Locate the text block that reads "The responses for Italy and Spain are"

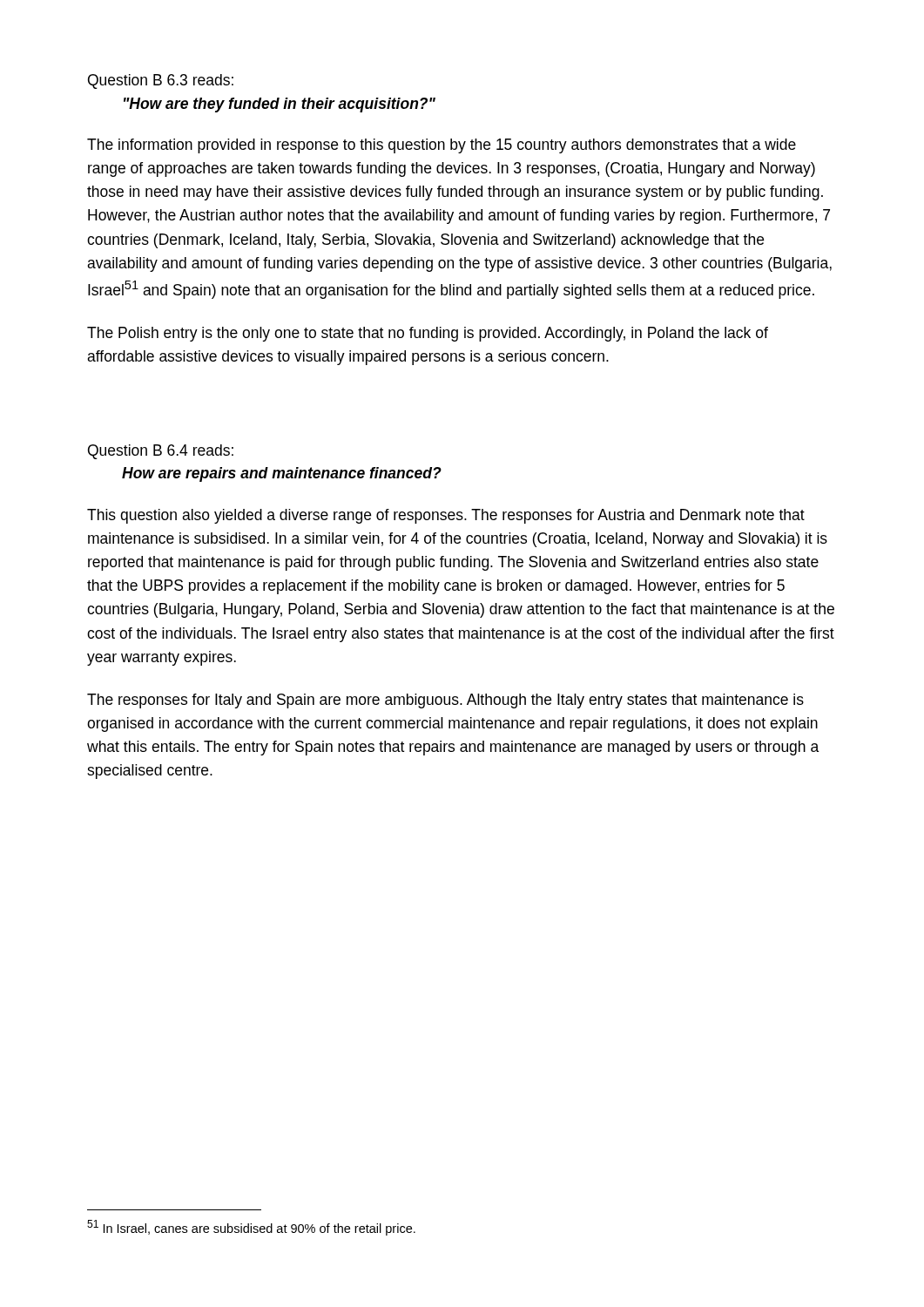[x=453, y=735]
